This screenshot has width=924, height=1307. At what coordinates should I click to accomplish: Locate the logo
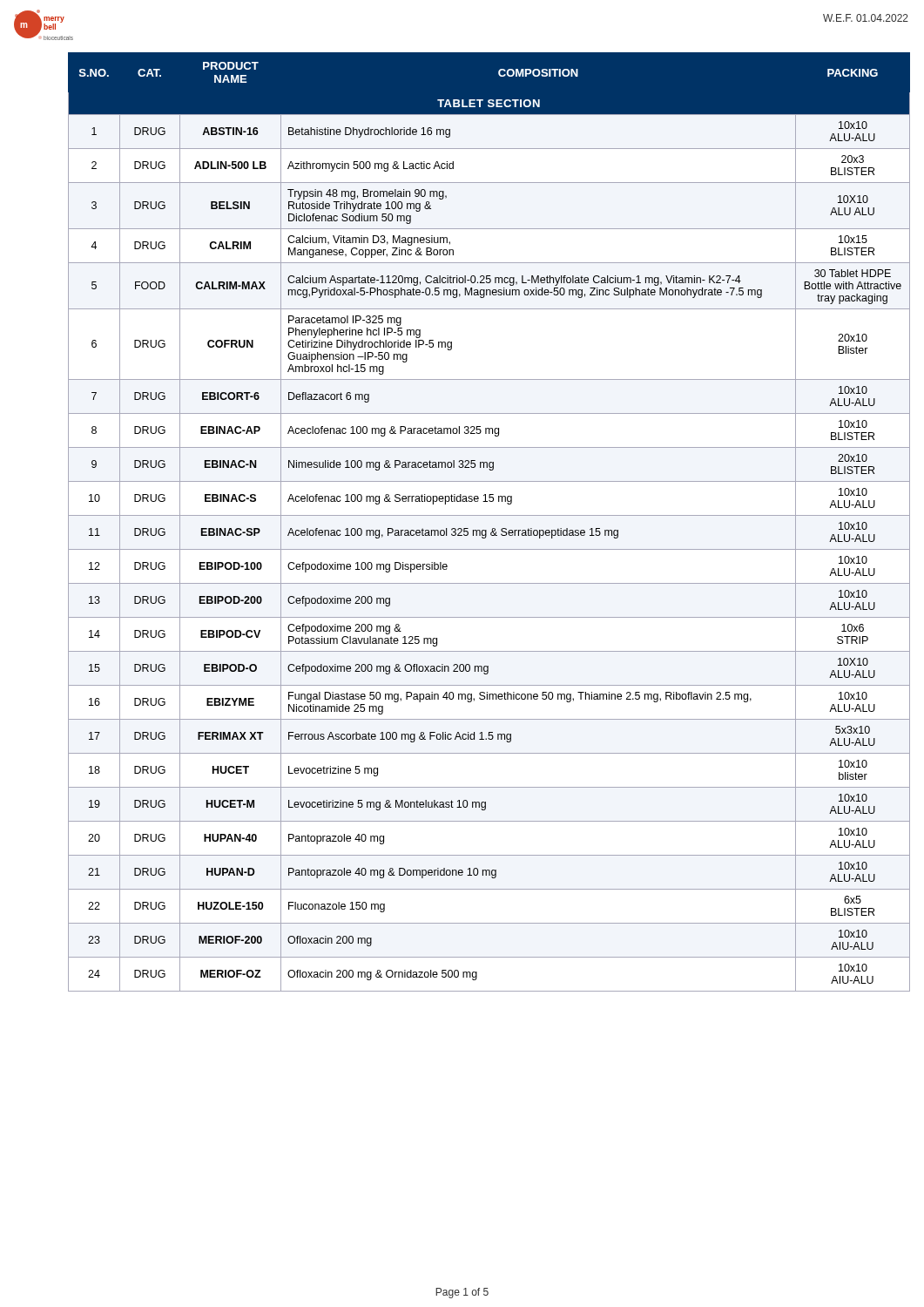pyautogui.click(x=51, y=30)
